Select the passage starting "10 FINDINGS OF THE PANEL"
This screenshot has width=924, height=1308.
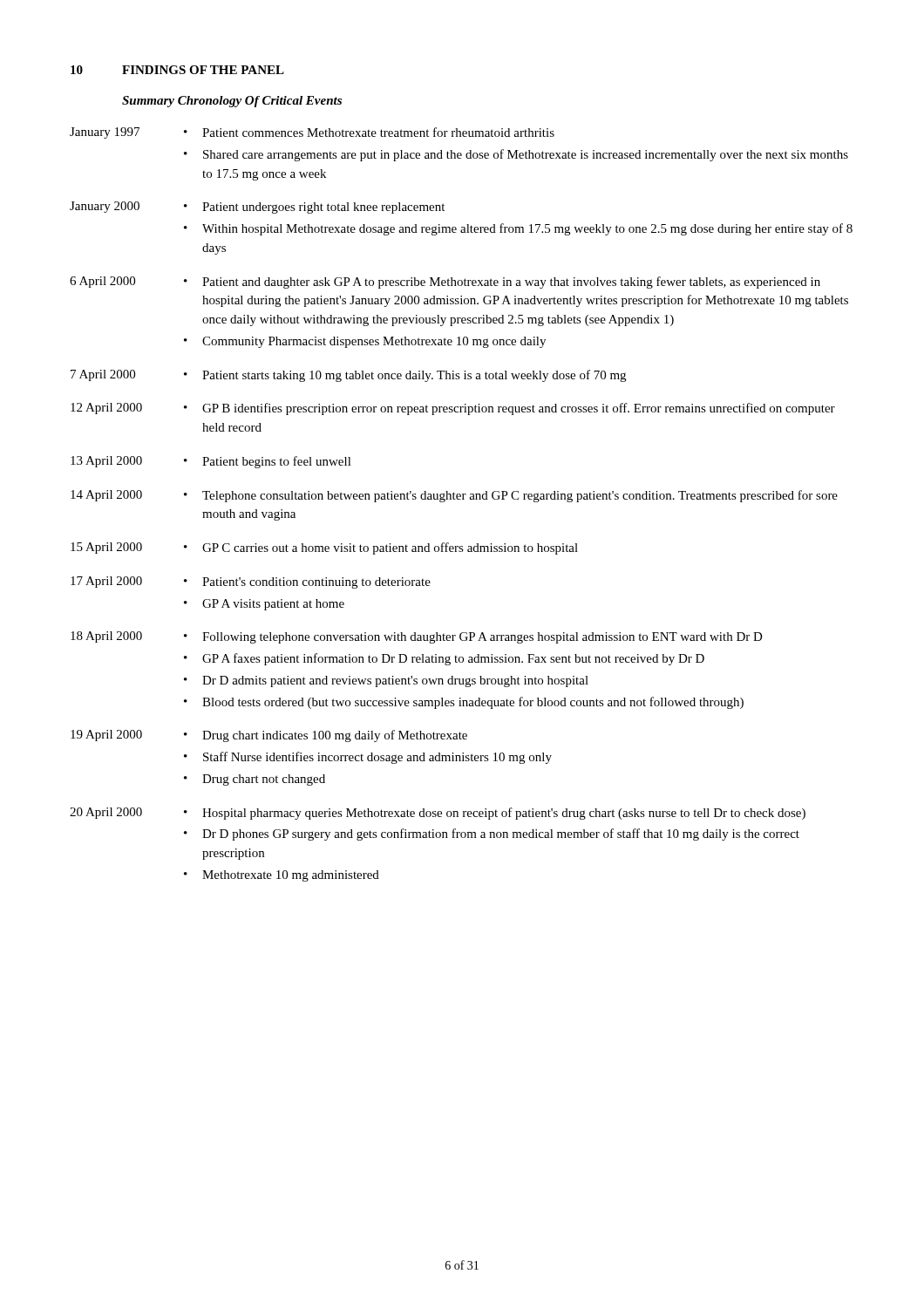[x=177, y=70]
